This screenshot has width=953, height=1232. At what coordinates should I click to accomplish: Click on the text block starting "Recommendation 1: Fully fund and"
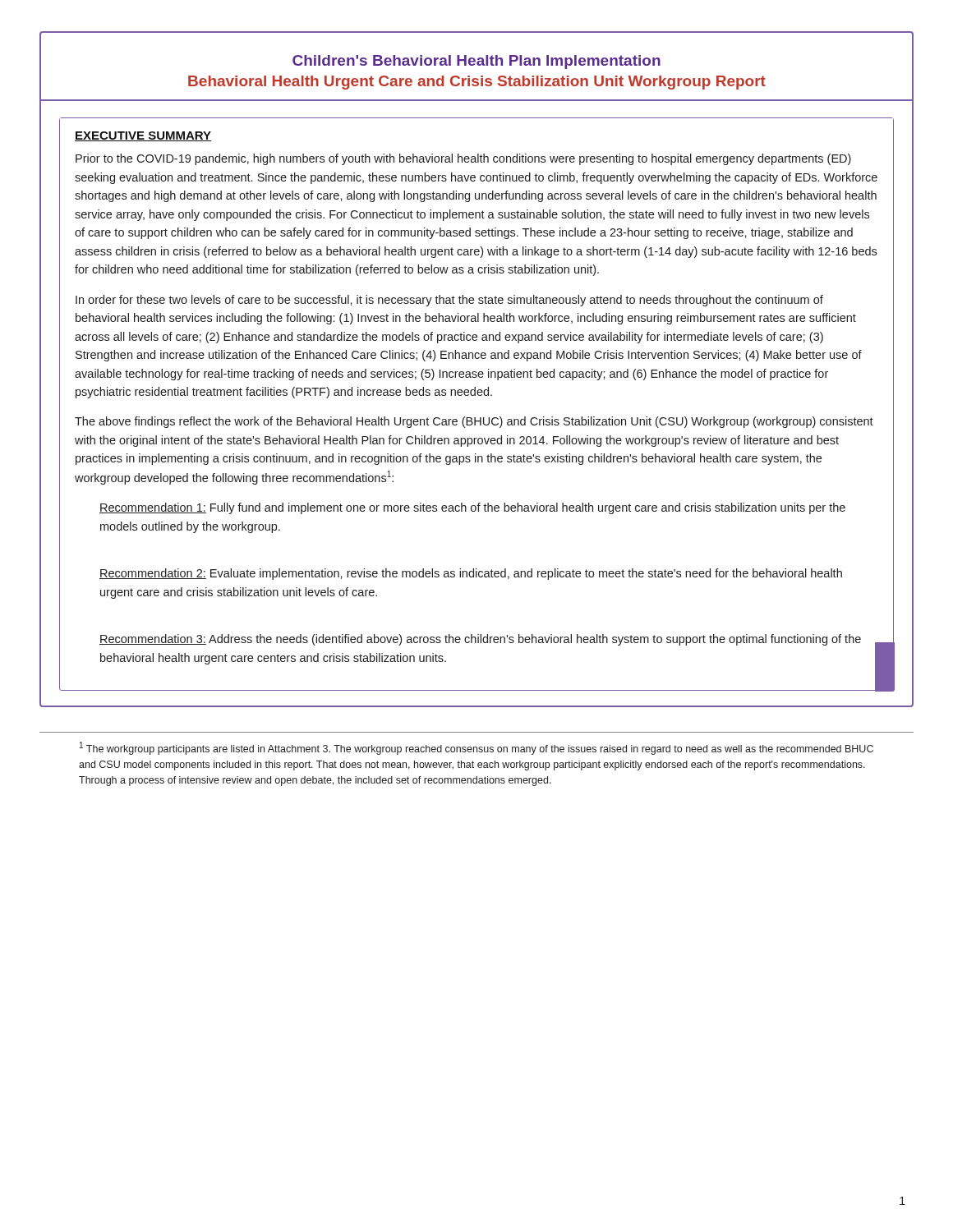click(473, 517)
